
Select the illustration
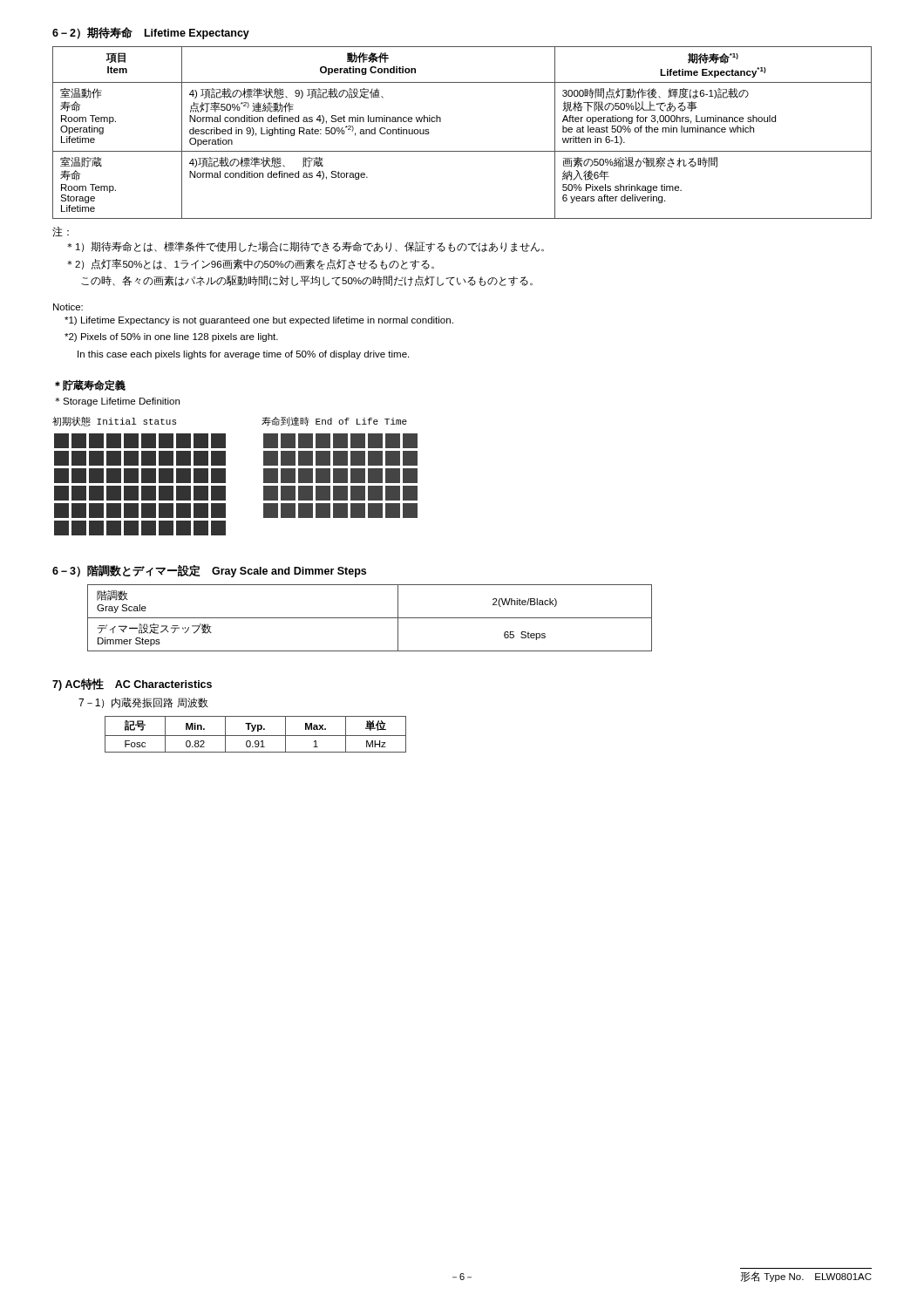pos(462,480)
